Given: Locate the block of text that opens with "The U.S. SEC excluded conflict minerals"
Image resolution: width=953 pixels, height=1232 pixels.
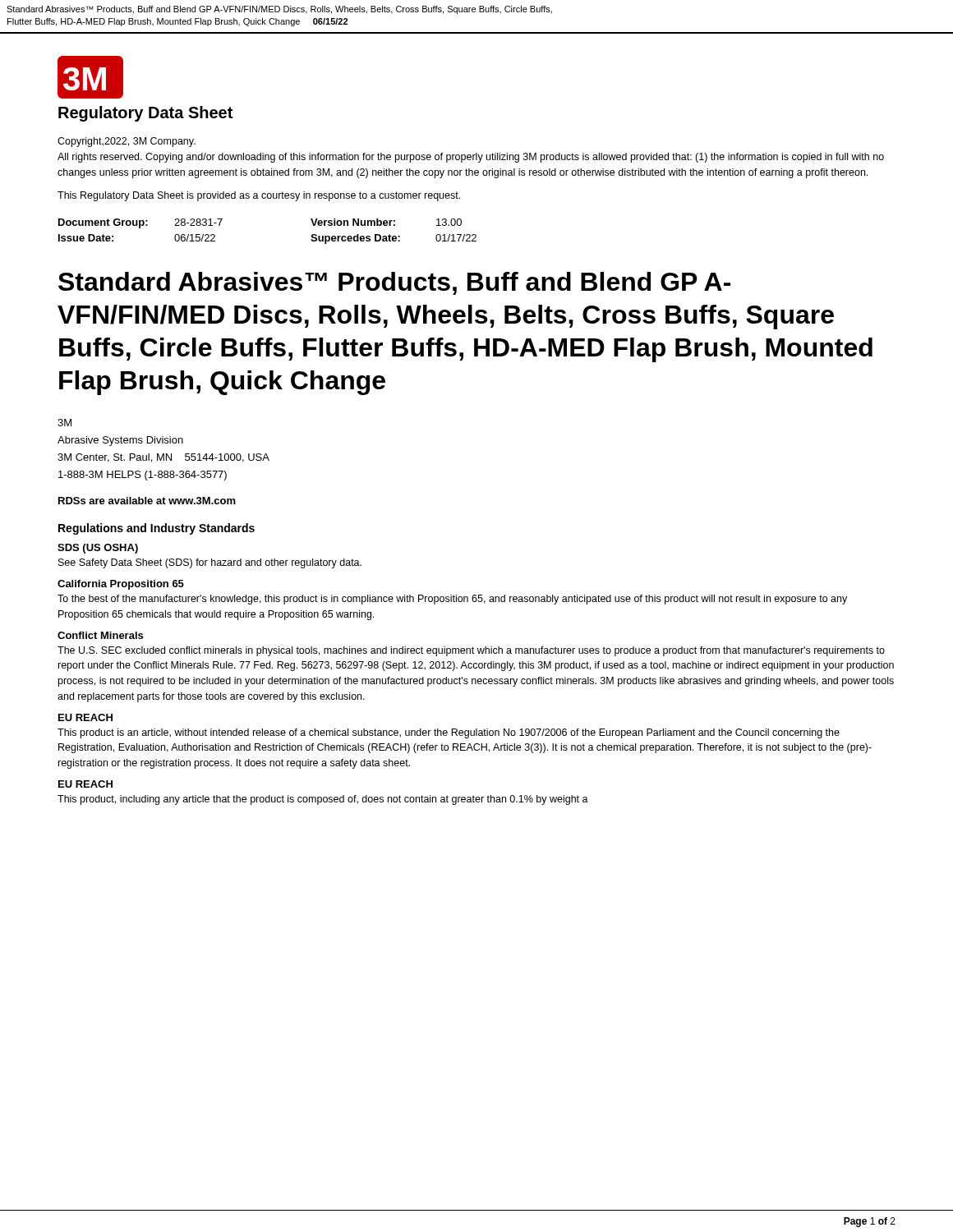Looking at the screenshot, I should 476,673.
